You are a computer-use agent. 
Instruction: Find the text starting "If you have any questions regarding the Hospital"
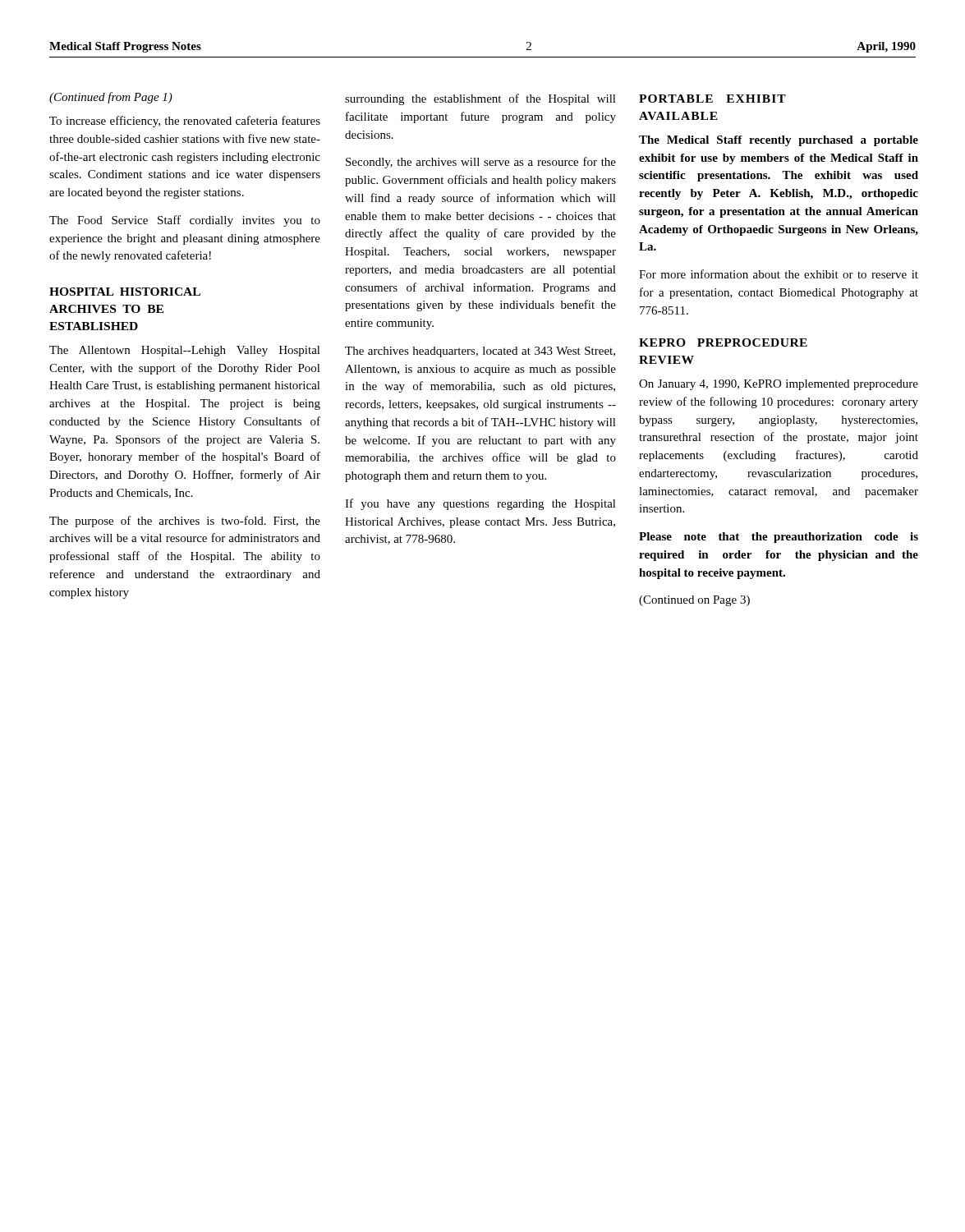click(480, 521)
